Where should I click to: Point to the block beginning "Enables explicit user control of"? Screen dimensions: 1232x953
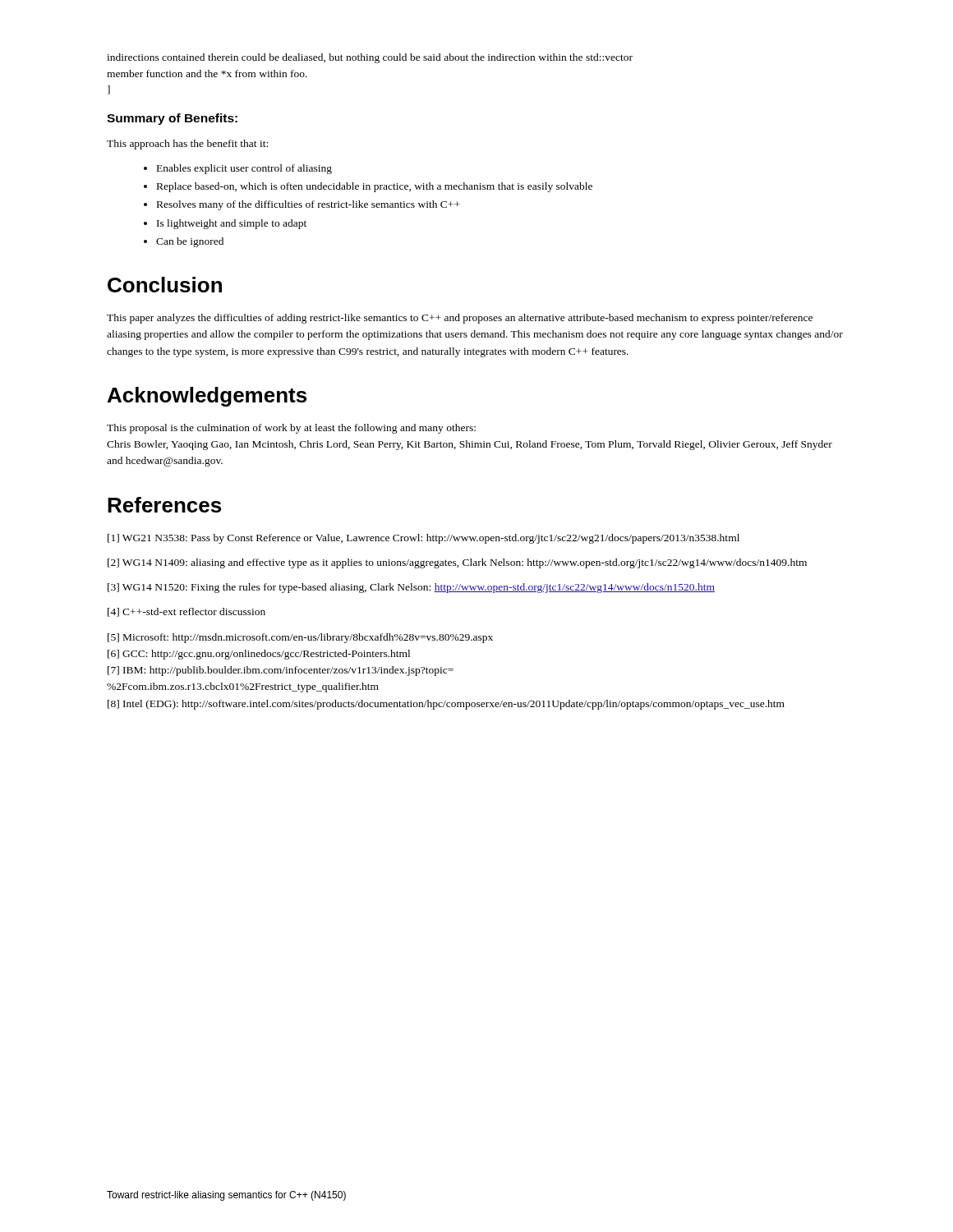[x=244, y=168]
